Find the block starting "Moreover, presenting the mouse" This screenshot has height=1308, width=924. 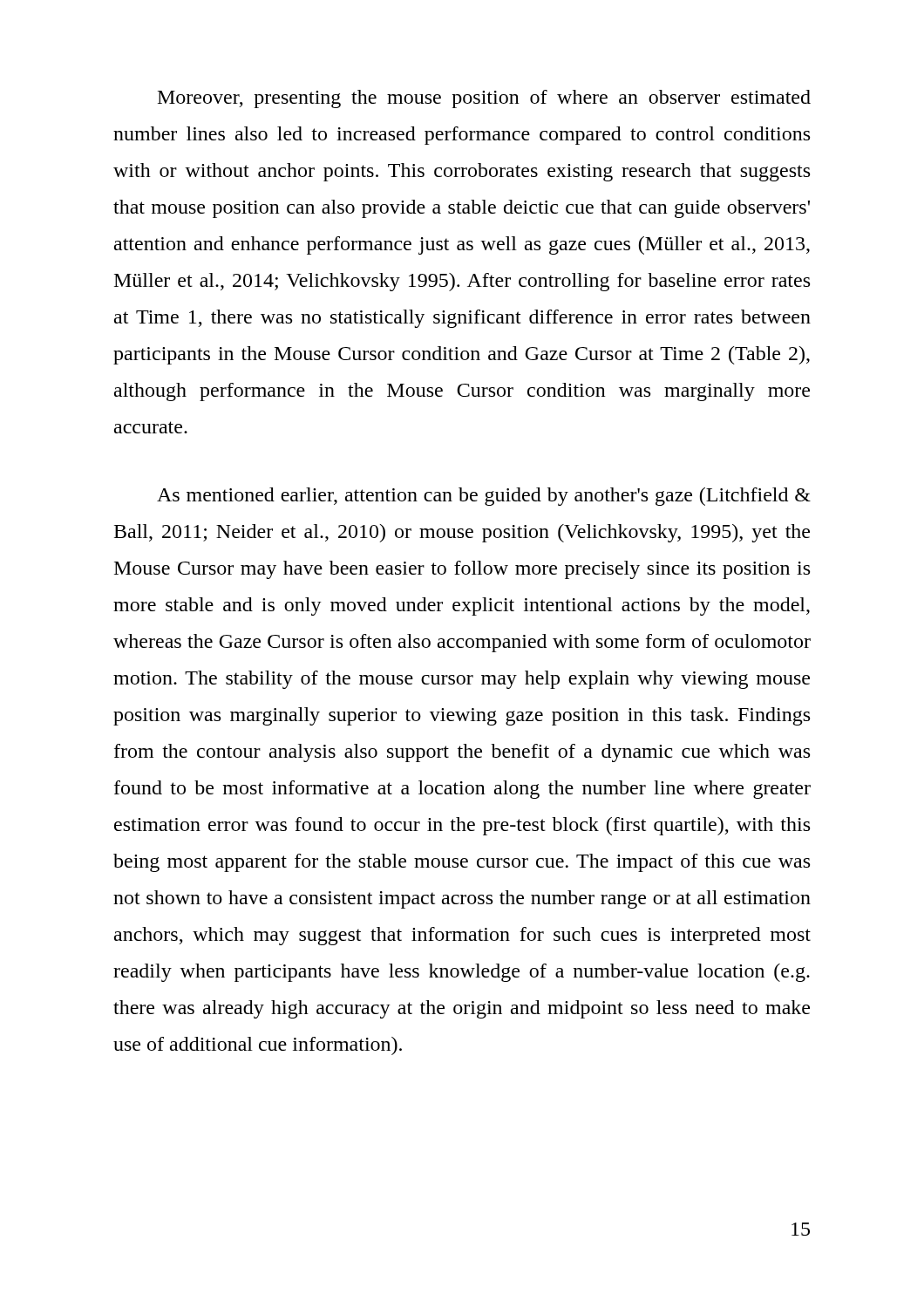pos(484,99)
